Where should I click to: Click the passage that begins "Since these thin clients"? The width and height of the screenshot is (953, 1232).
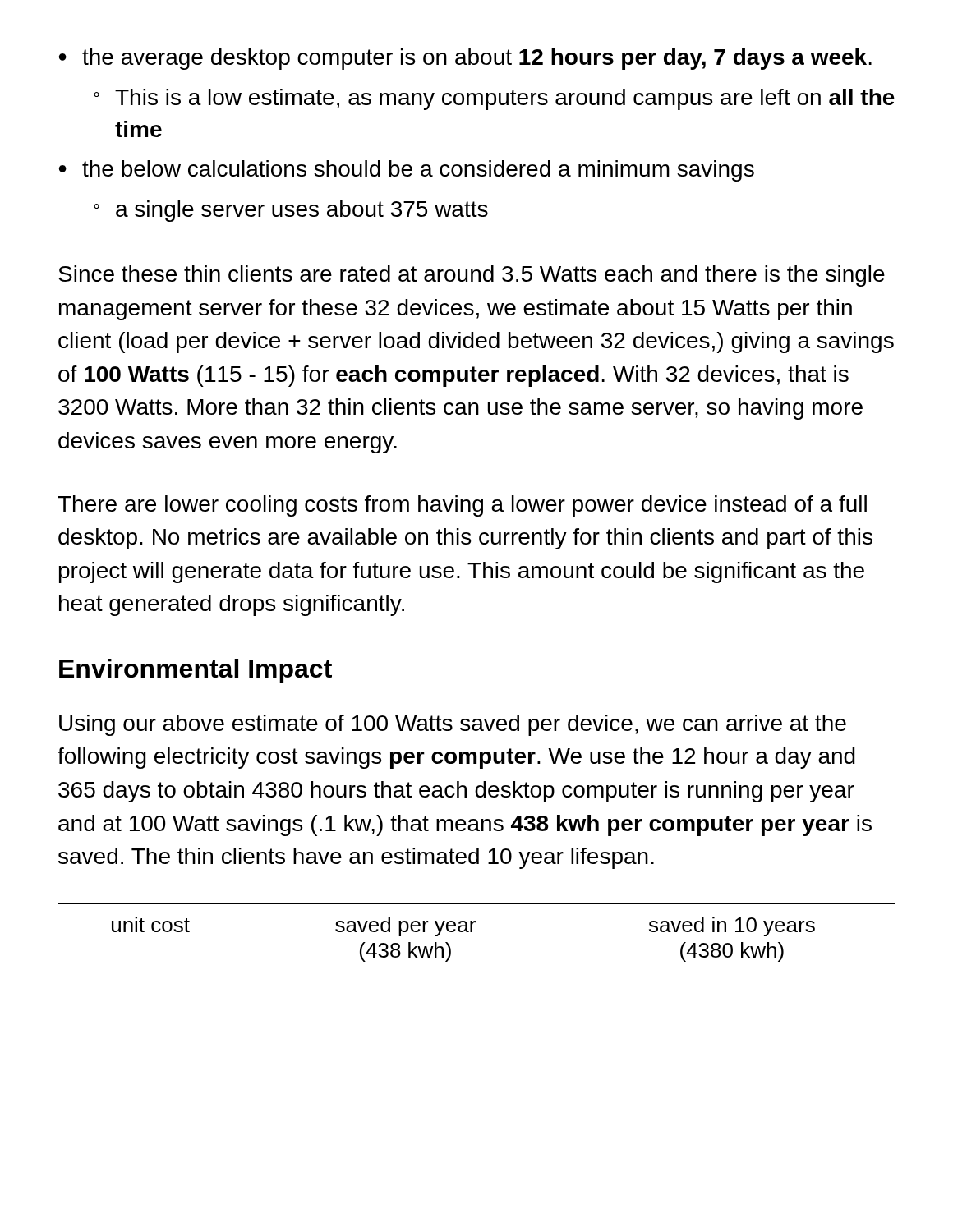(476, 357)
